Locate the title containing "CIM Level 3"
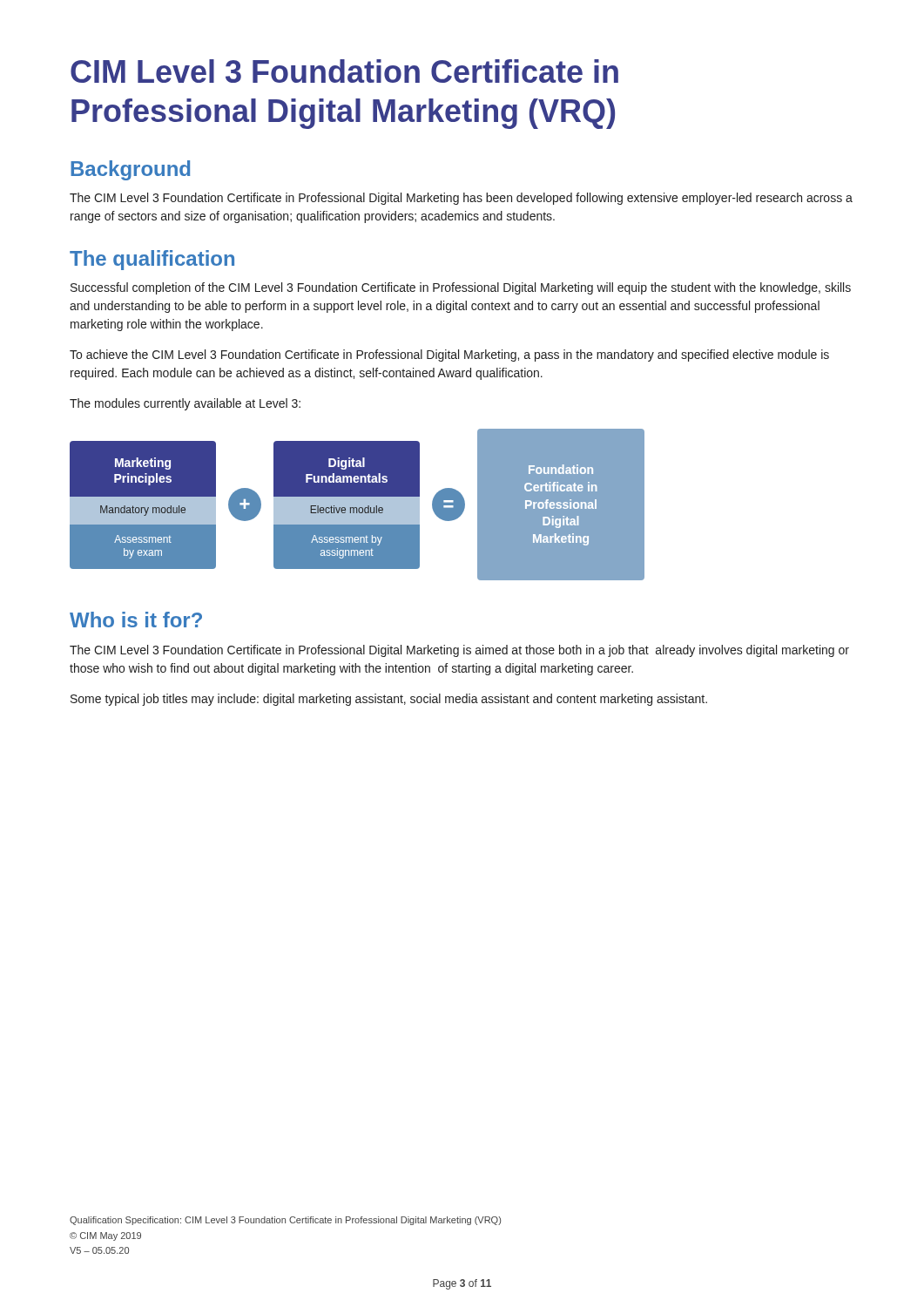The image size is (924, 1307). [462, 91]
